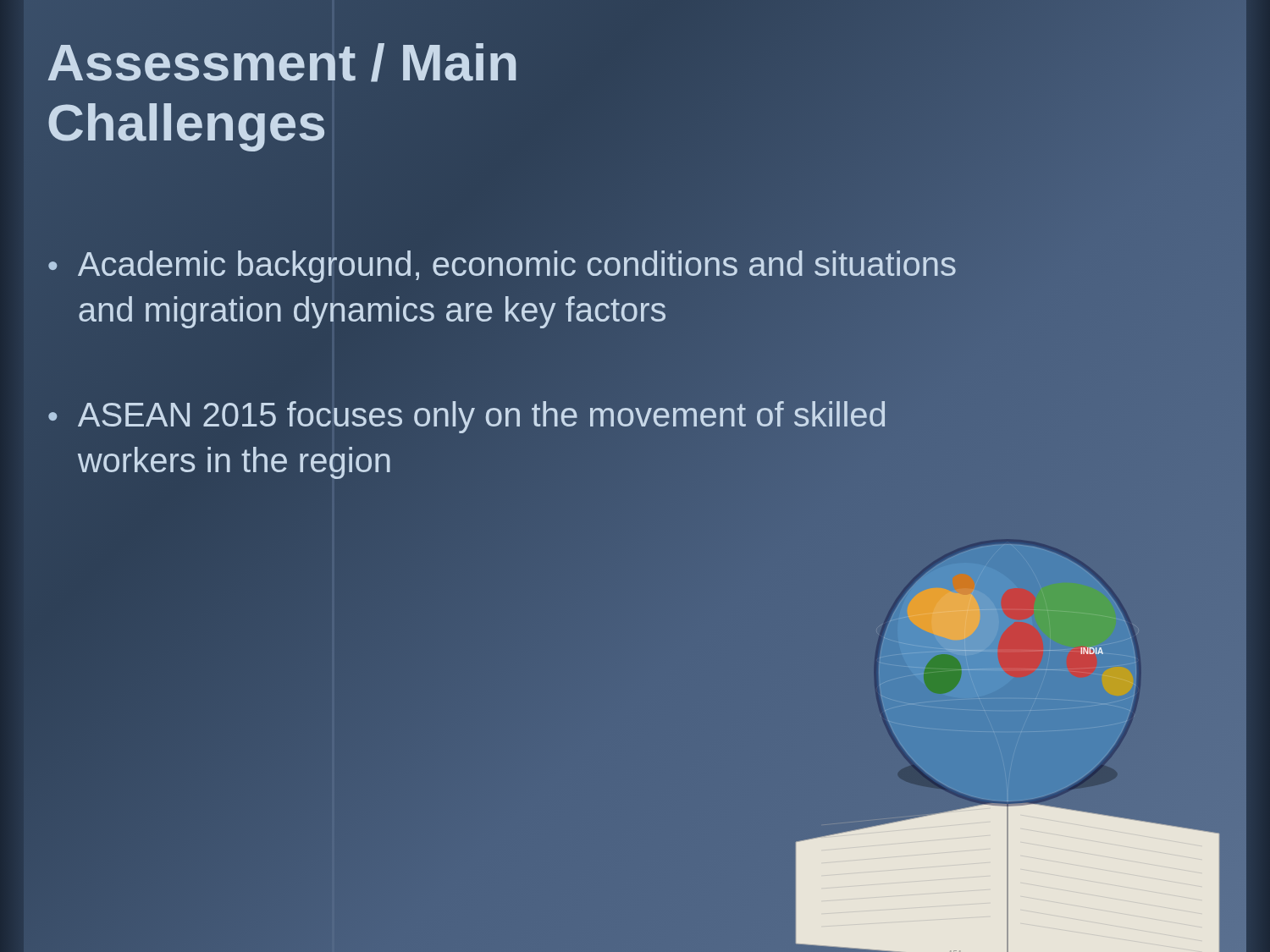Navigate to the element starting "Assessment / MainChallenges"
Viewport: 1270px width, 952px height.
click(x=343, y=92)
